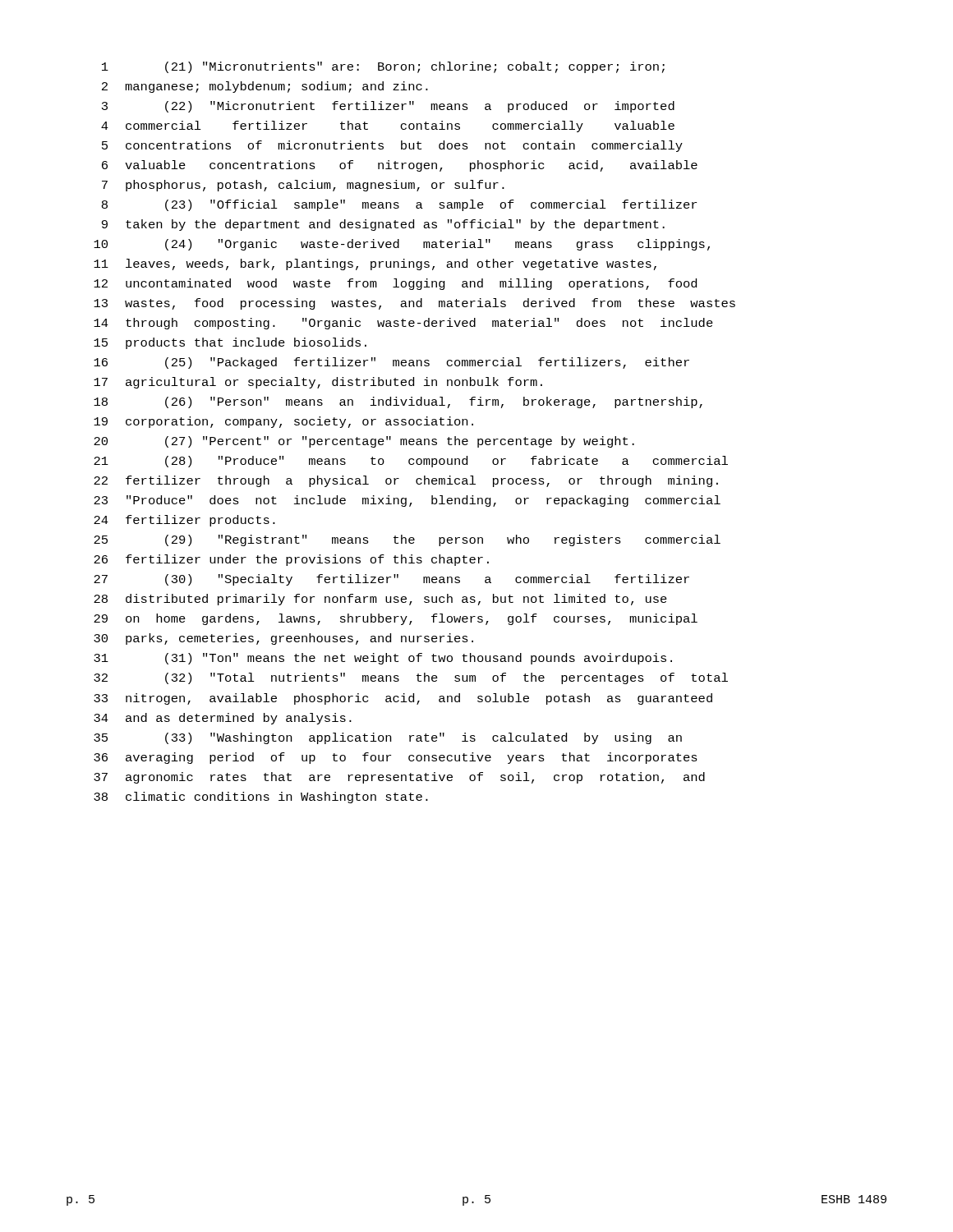Find the block on this page that starts "27 (30) "Specialty fertilizer" means a commercial"
Image resolution: width=953 pixels, height=1232 pixels.
click(x=476, y=610)
